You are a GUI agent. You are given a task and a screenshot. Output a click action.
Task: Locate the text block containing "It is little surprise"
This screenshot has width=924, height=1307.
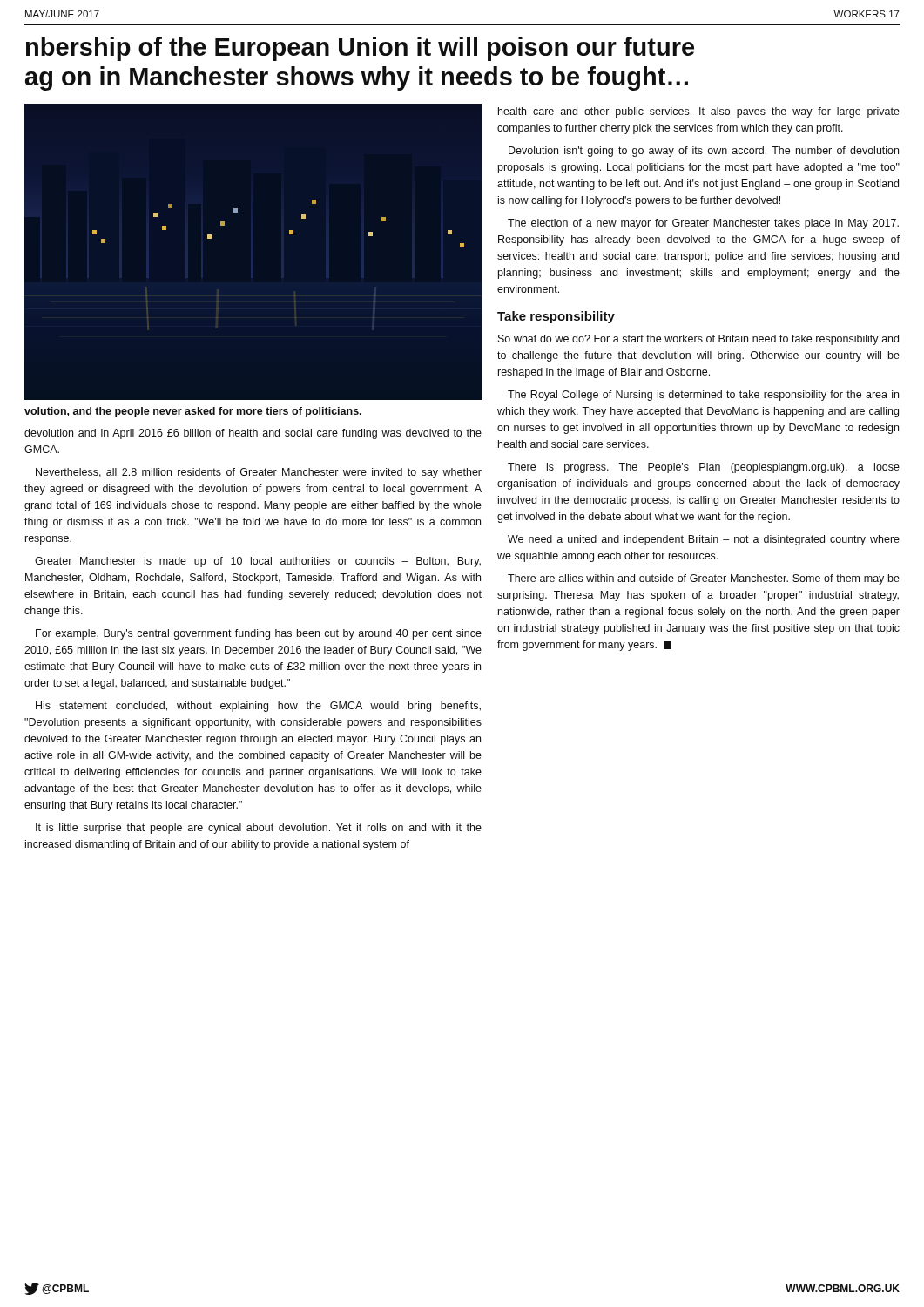coord(253,836)
